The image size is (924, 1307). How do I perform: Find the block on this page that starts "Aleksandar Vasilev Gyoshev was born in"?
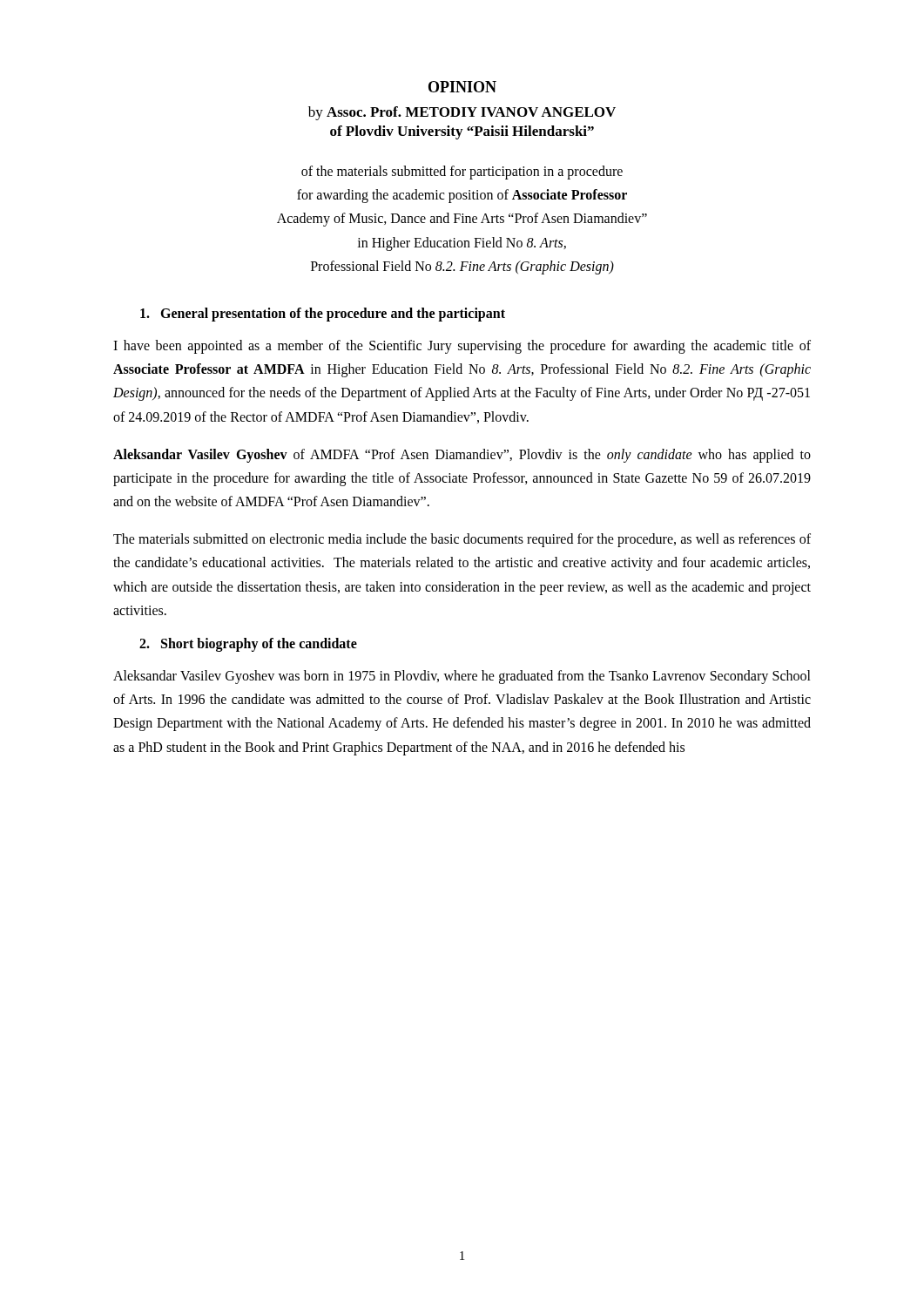(462, 711)
